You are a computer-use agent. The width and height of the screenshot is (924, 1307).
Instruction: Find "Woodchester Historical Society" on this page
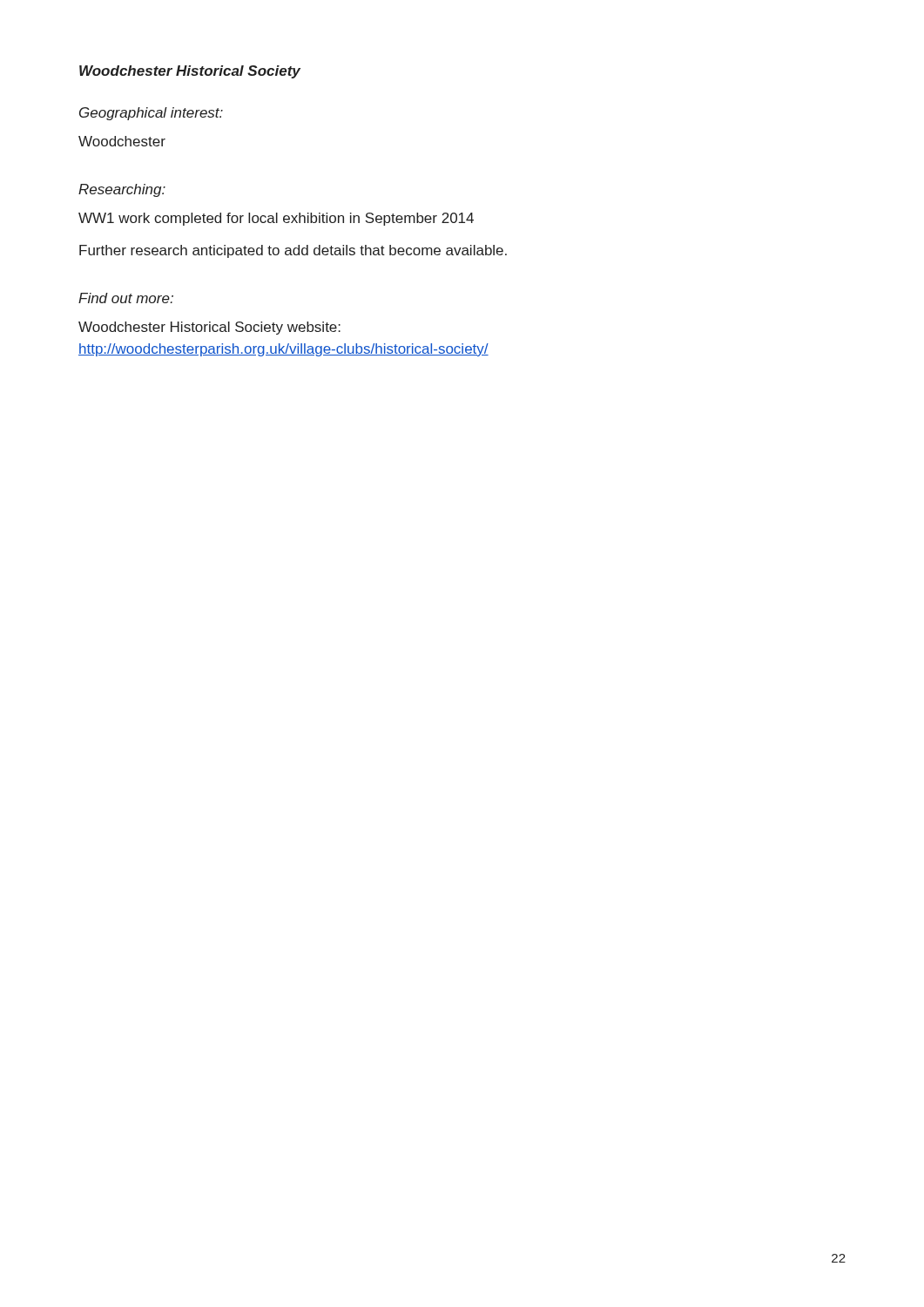point(189,71)
